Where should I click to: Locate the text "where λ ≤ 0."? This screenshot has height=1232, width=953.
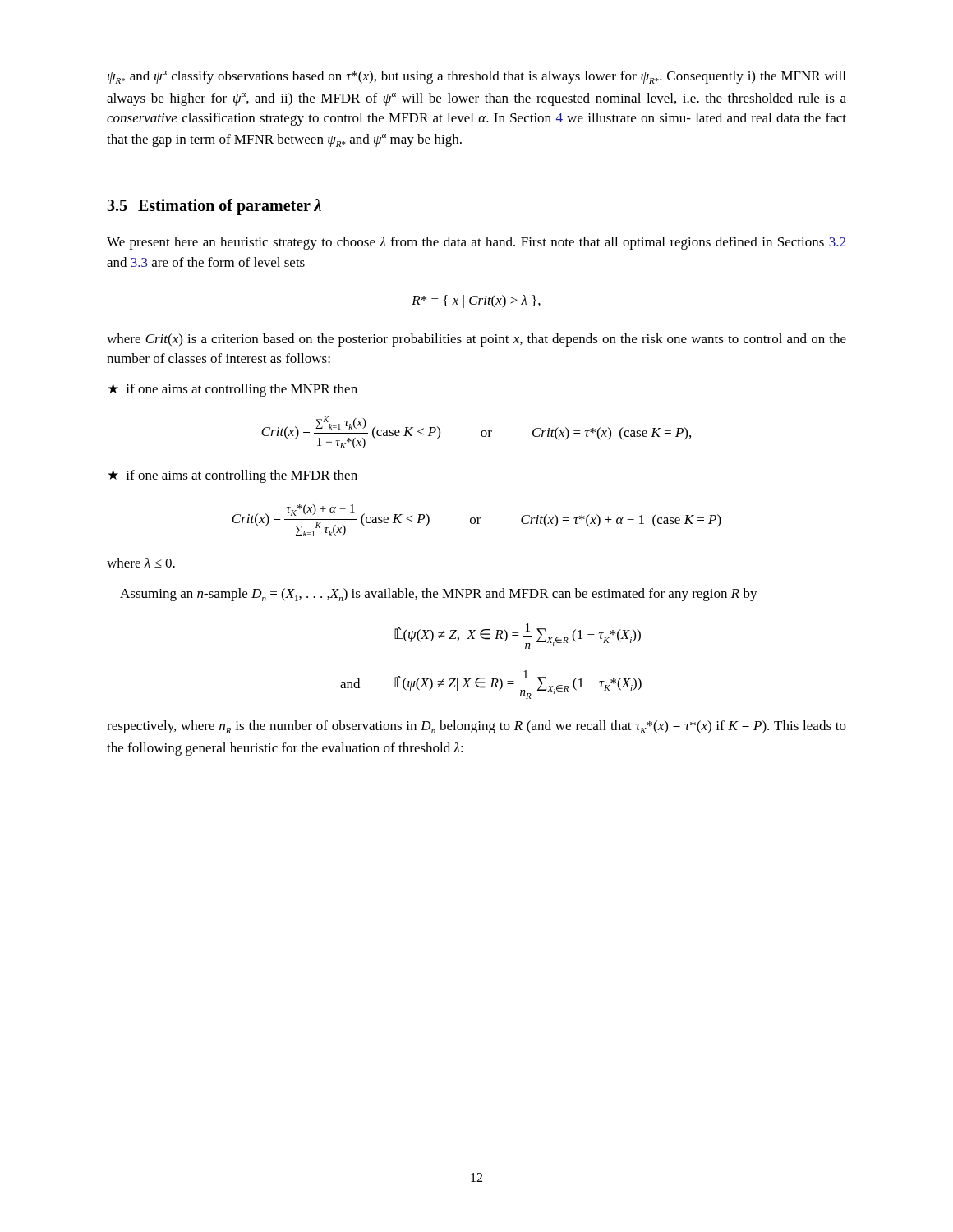click(x=141, y=563)
